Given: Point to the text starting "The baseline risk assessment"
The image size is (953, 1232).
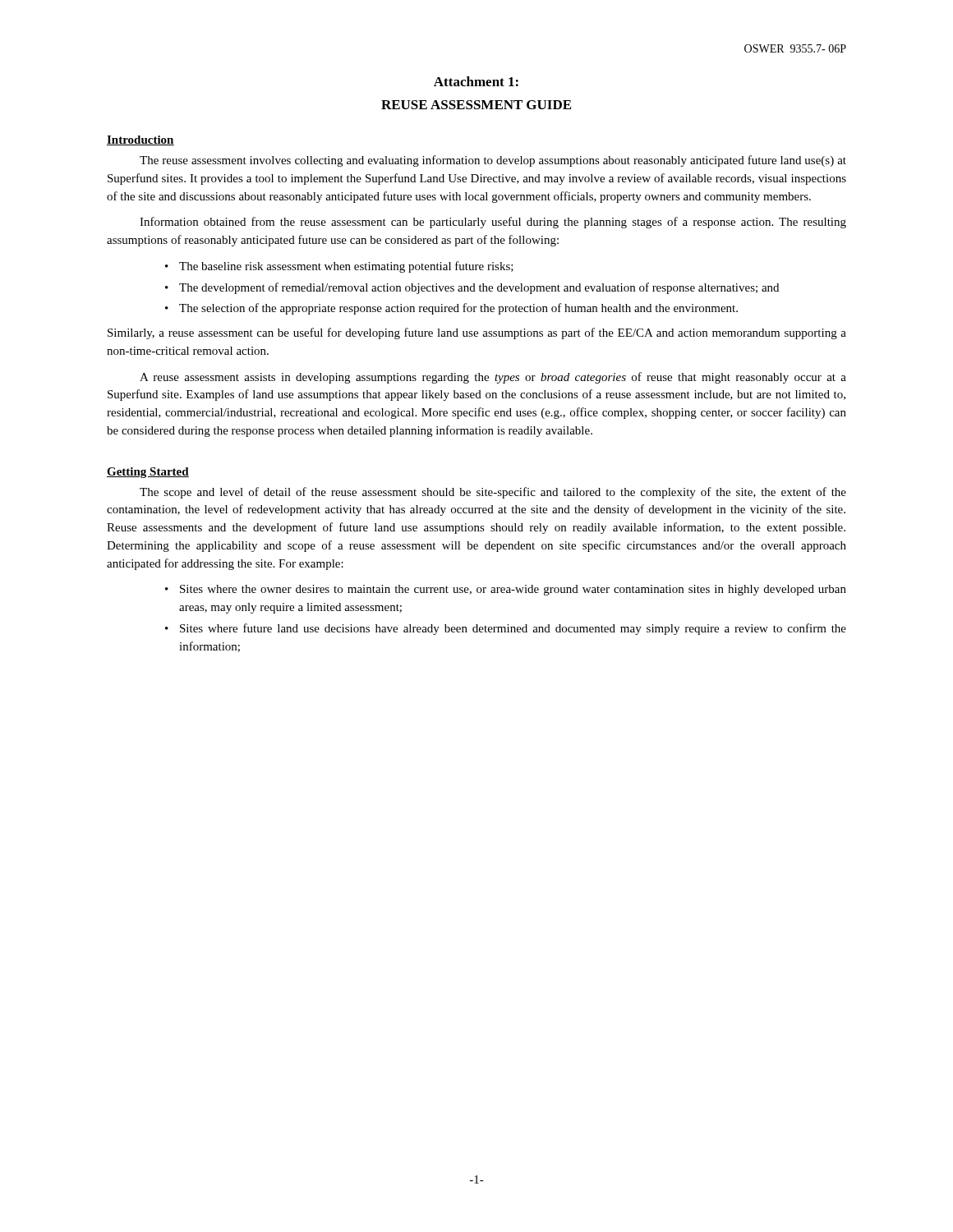Looking at the screenshot, I should pyautogui.click(x=346, y=266).
